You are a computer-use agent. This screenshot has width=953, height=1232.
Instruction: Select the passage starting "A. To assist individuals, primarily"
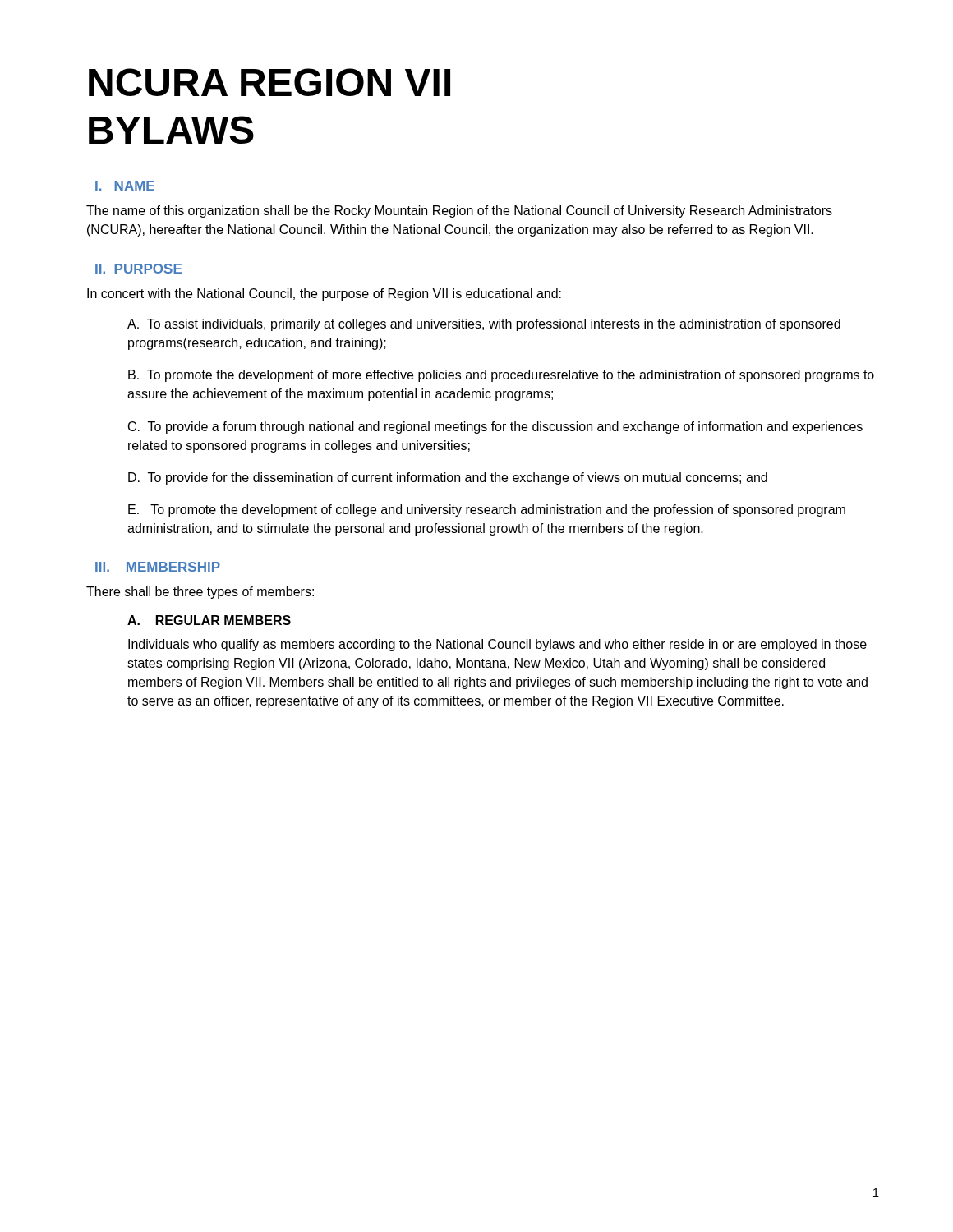tap(484, 333)
